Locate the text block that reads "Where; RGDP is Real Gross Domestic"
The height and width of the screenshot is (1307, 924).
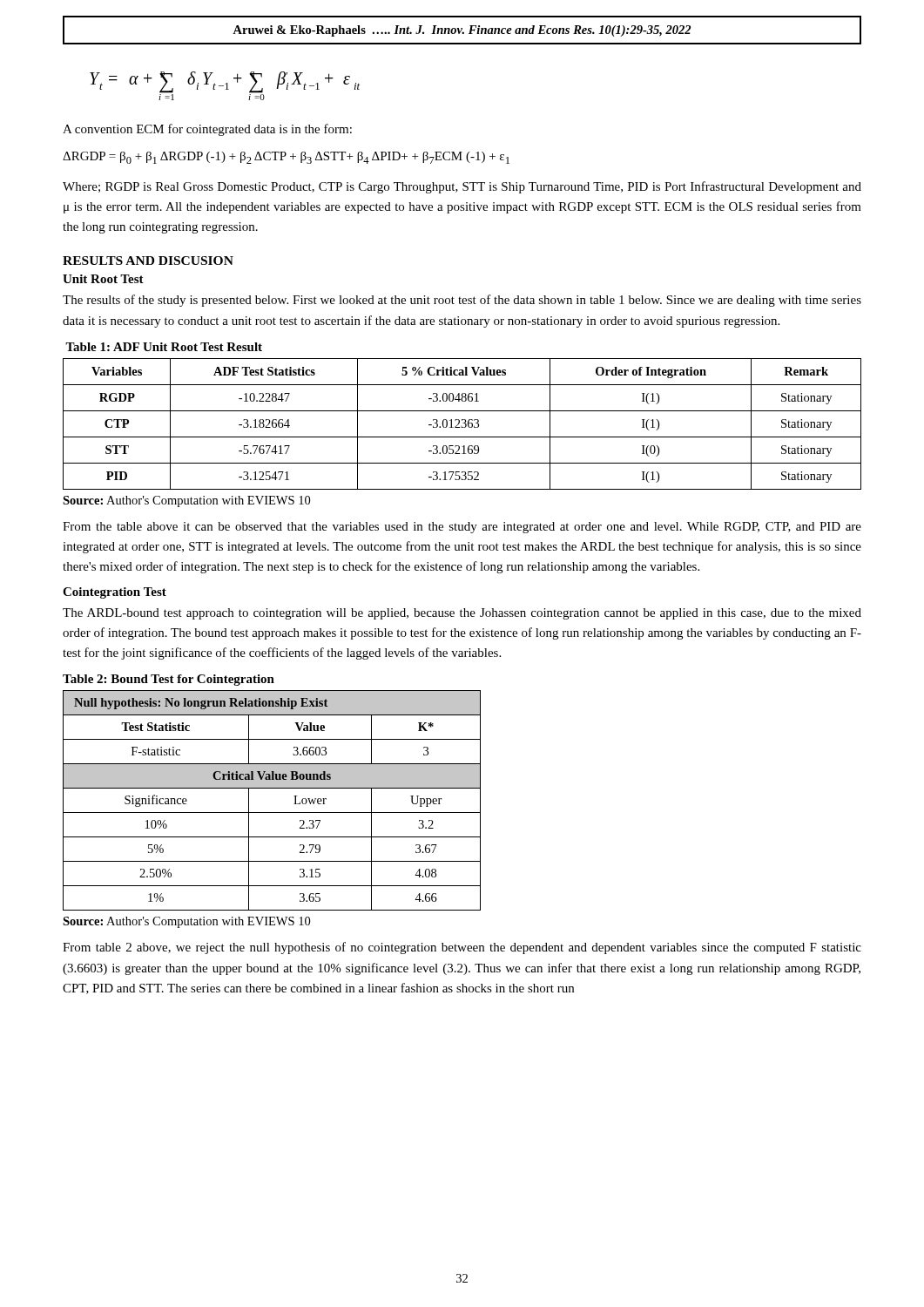tap(462, 207)
